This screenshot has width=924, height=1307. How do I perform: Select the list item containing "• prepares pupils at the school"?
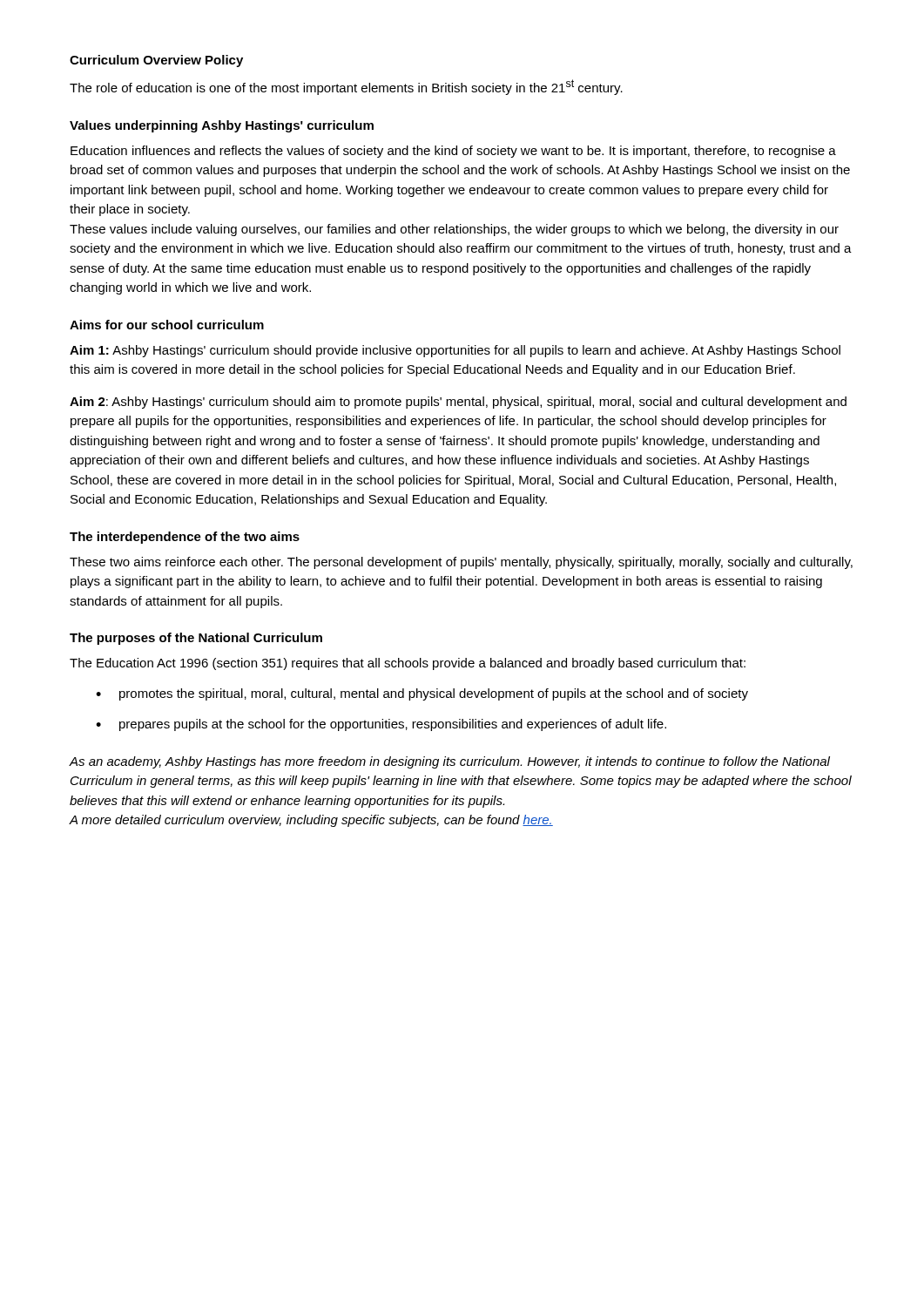(475, 725)
